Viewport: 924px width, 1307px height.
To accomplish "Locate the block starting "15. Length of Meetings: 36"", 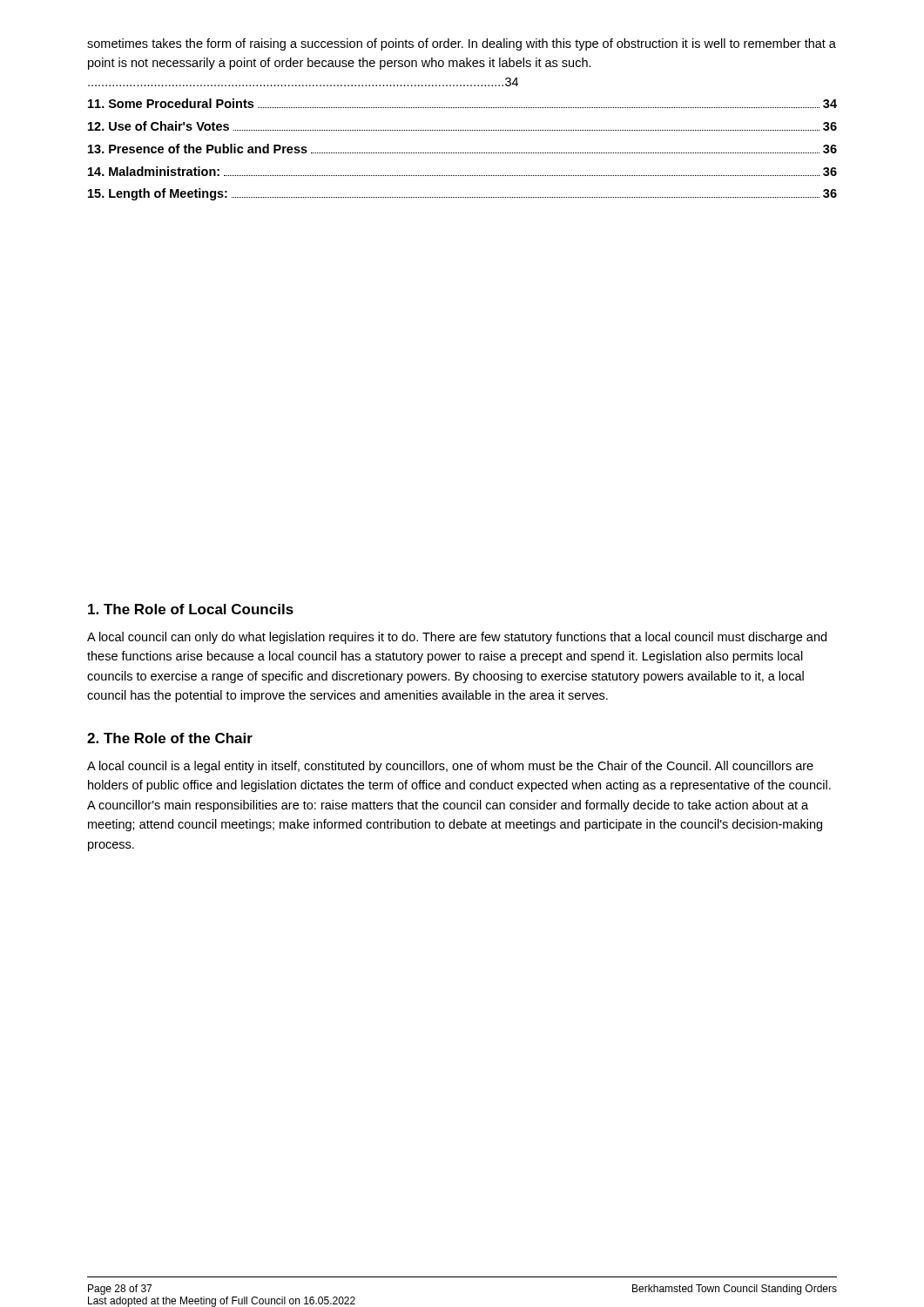I will tap(462, 194).
